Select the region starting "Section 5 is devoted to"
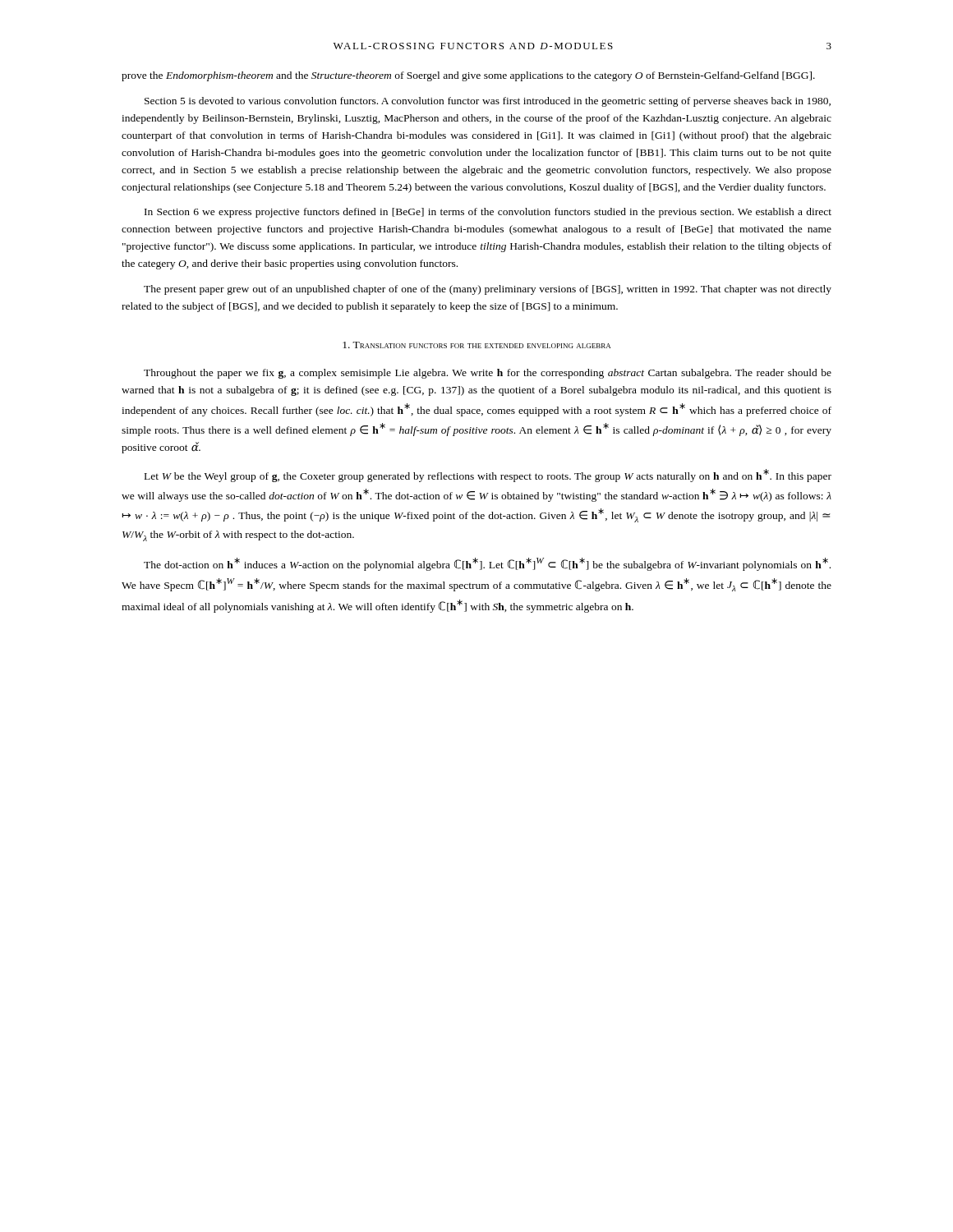The height and width of the screenshot is (1232, 953). tap(476, 144)
